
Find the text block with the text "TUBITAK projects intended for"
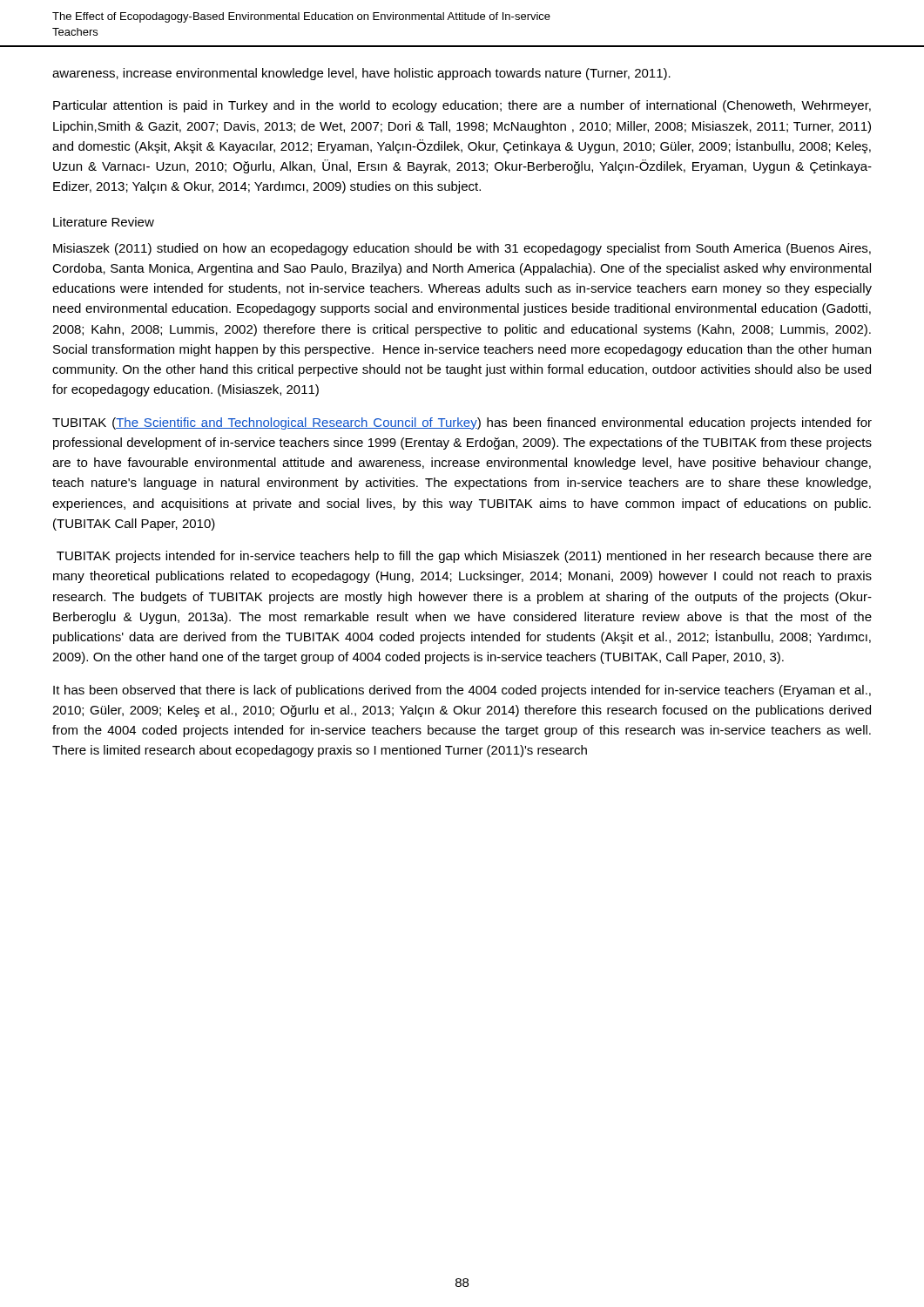(462, 606)
